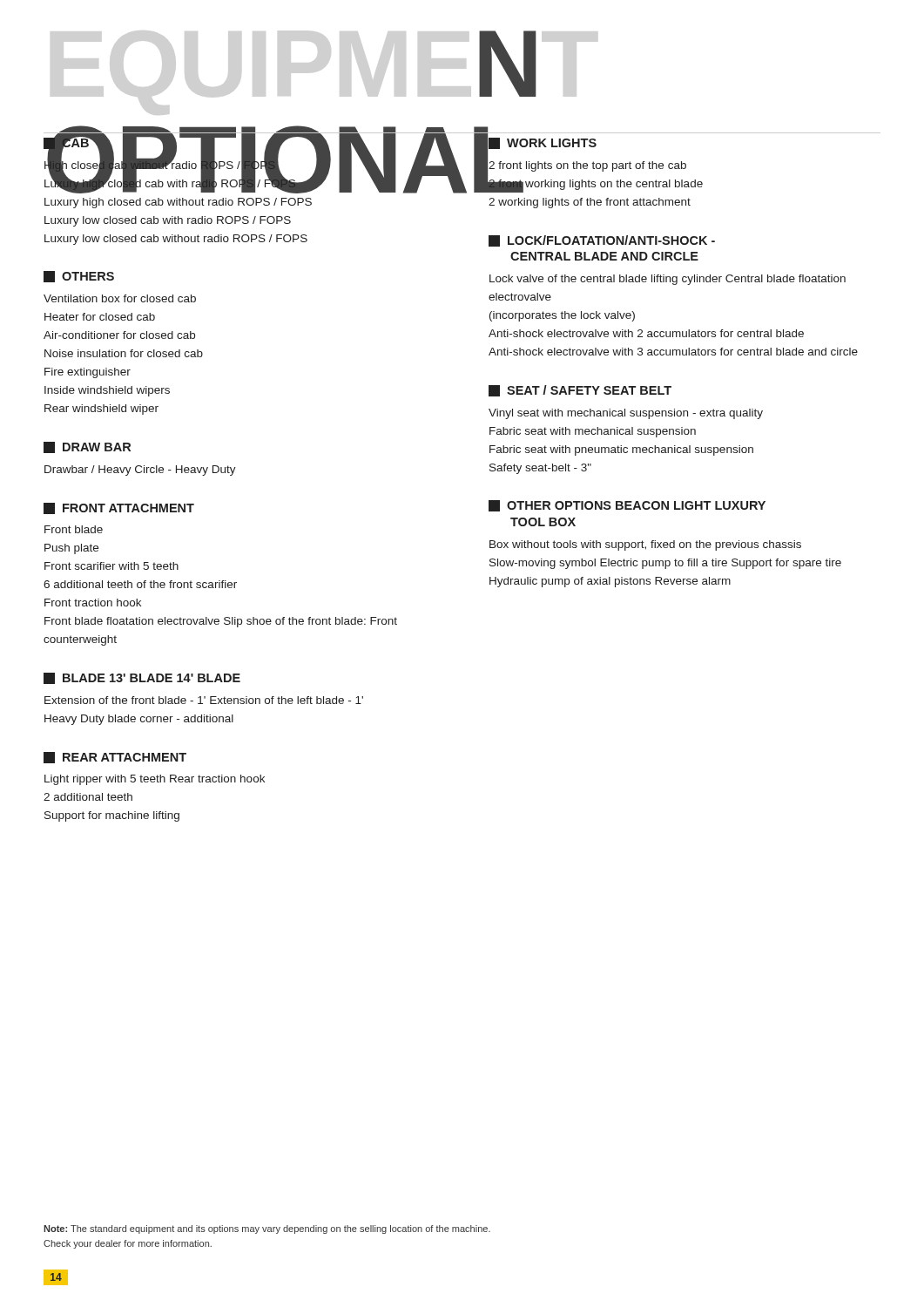Find the block on this page that starts "Lock valve of the"
Screen dimensions: 1307x924
pyautogui.click(x=668, y=280)
